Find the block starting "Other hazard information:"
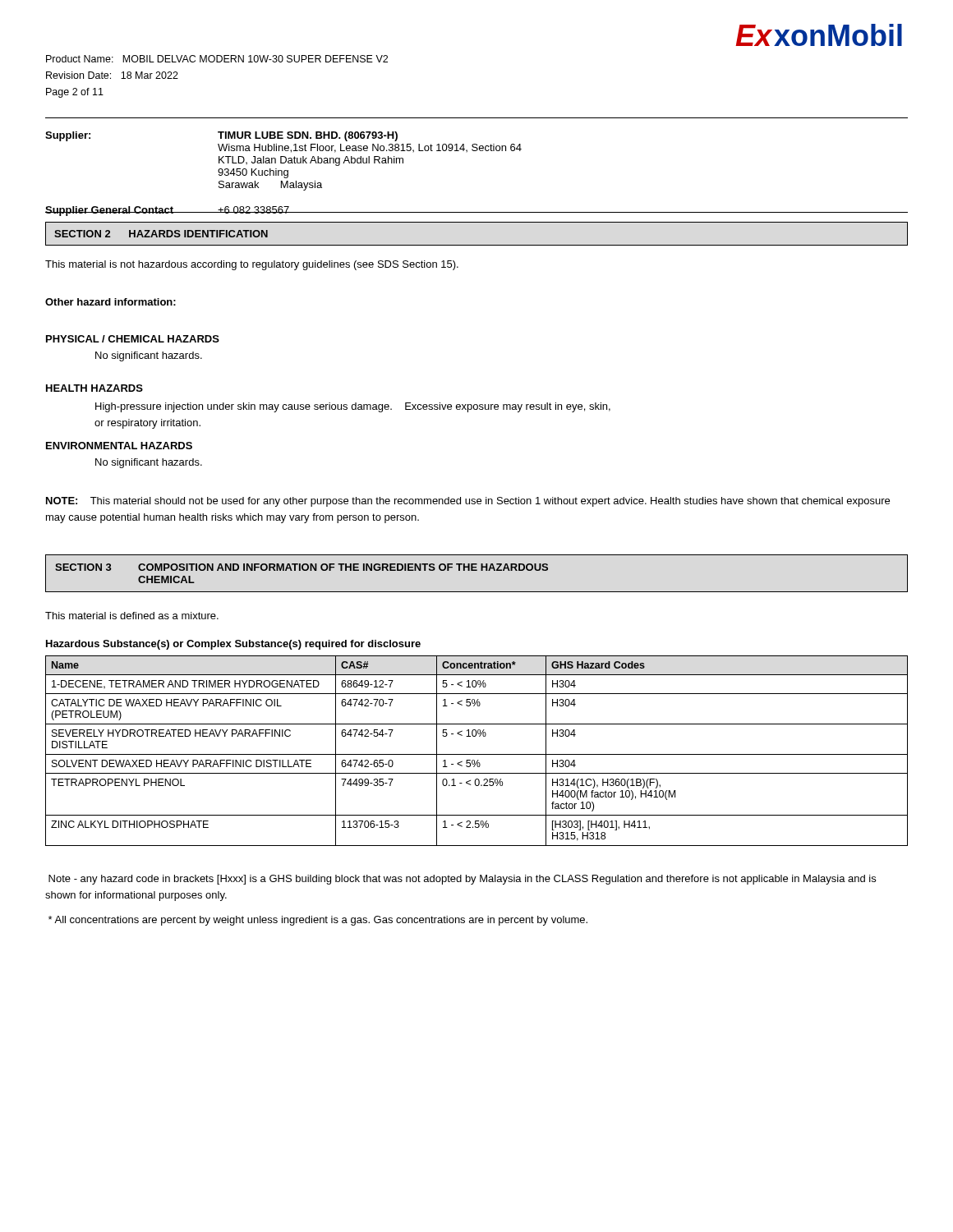Image resolution: width=953 pixels, height=1232 pixels. coord(111,302)
